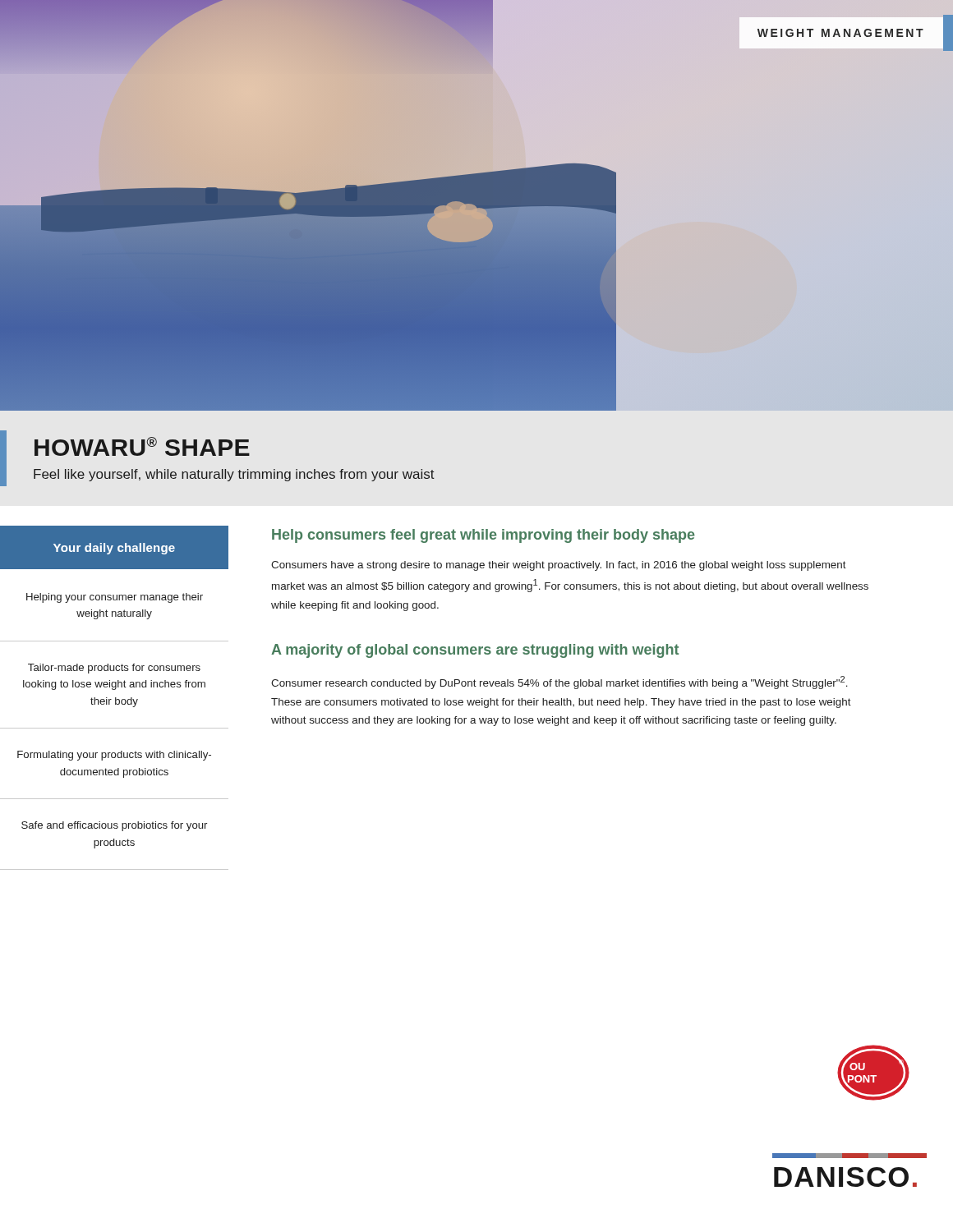This screenshot has height=1232, width=953.
Task: Select the section header that says "Help consumers feel great while improving their"
Action: (x=483, y=535)
